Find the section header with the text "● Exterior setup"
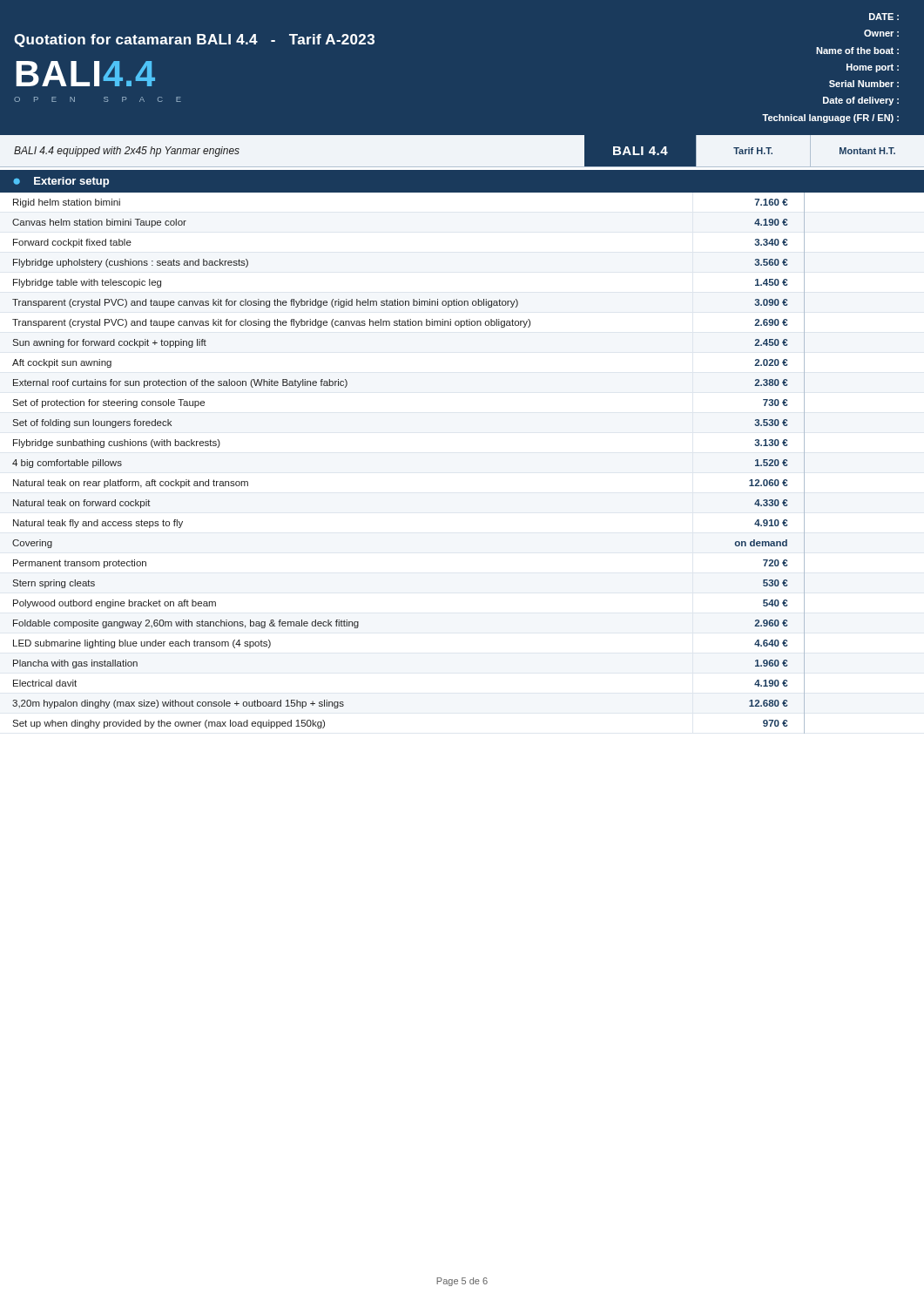Viewport: 924px width, 1307px height. (x=57, y=181)
